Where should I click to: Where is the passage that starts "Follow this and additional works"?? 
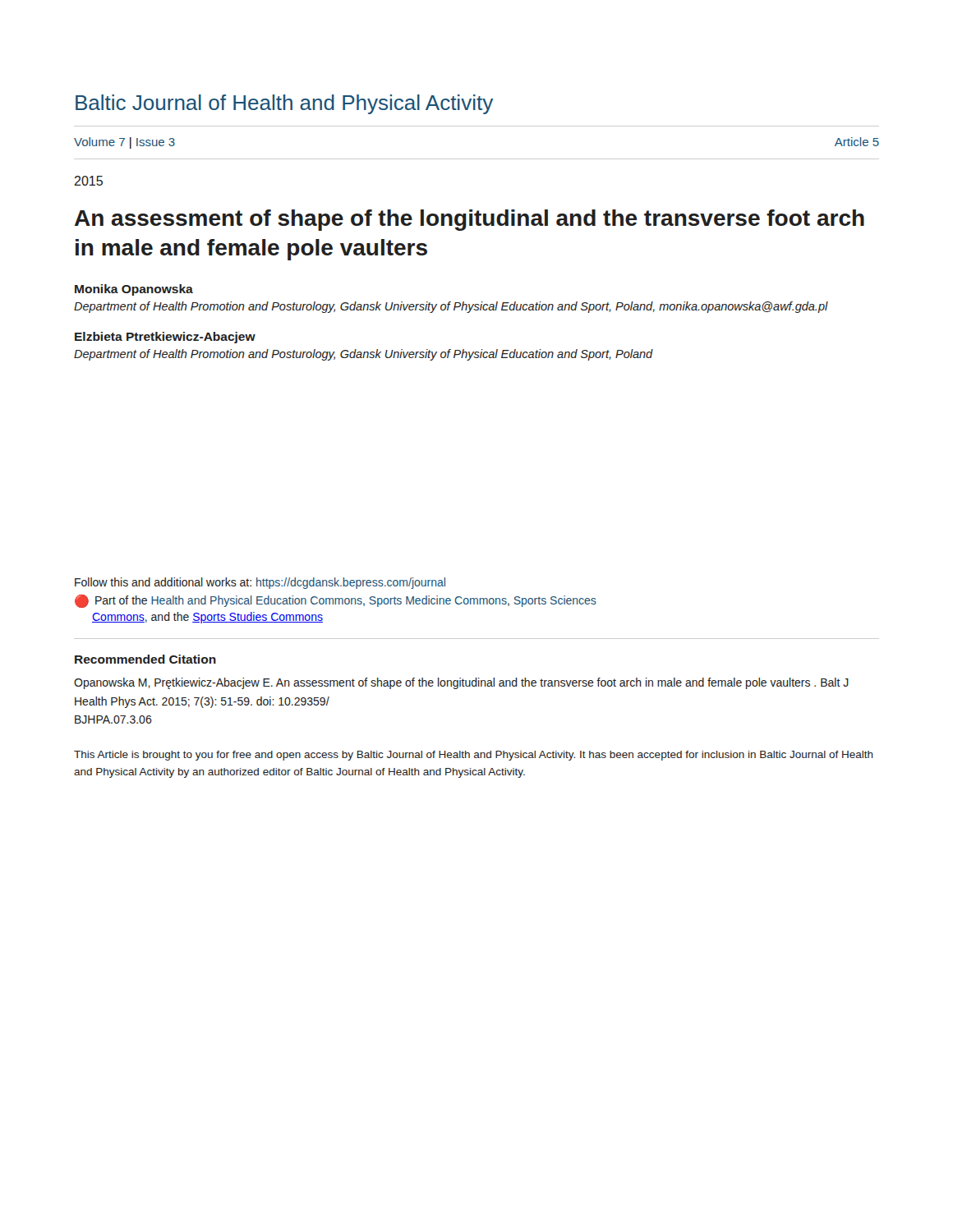[x=260, y=583]
